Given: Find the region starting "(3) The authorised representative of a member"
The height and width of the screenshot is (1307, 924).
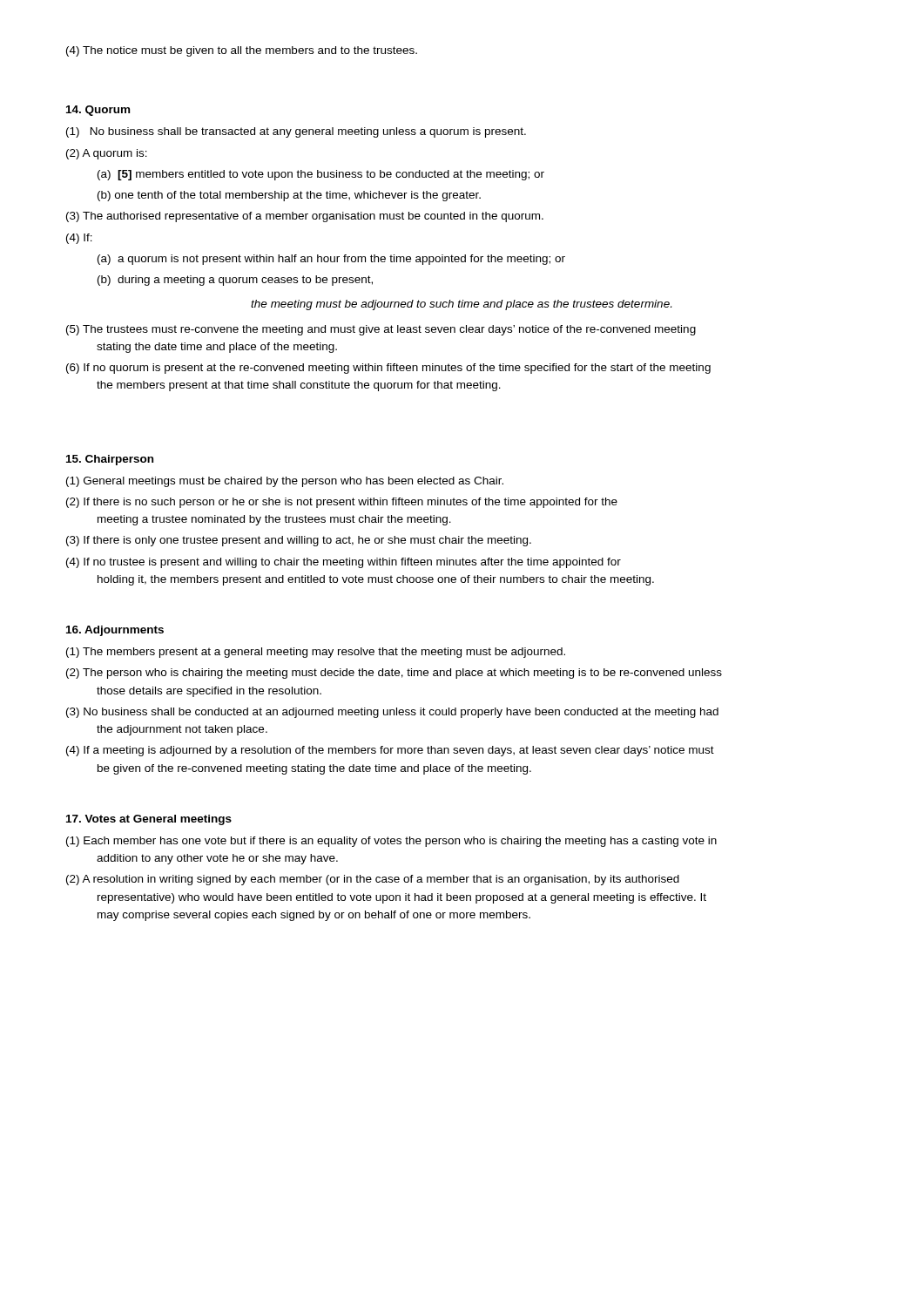Looking at the screenshot, I should click(305, 216).
